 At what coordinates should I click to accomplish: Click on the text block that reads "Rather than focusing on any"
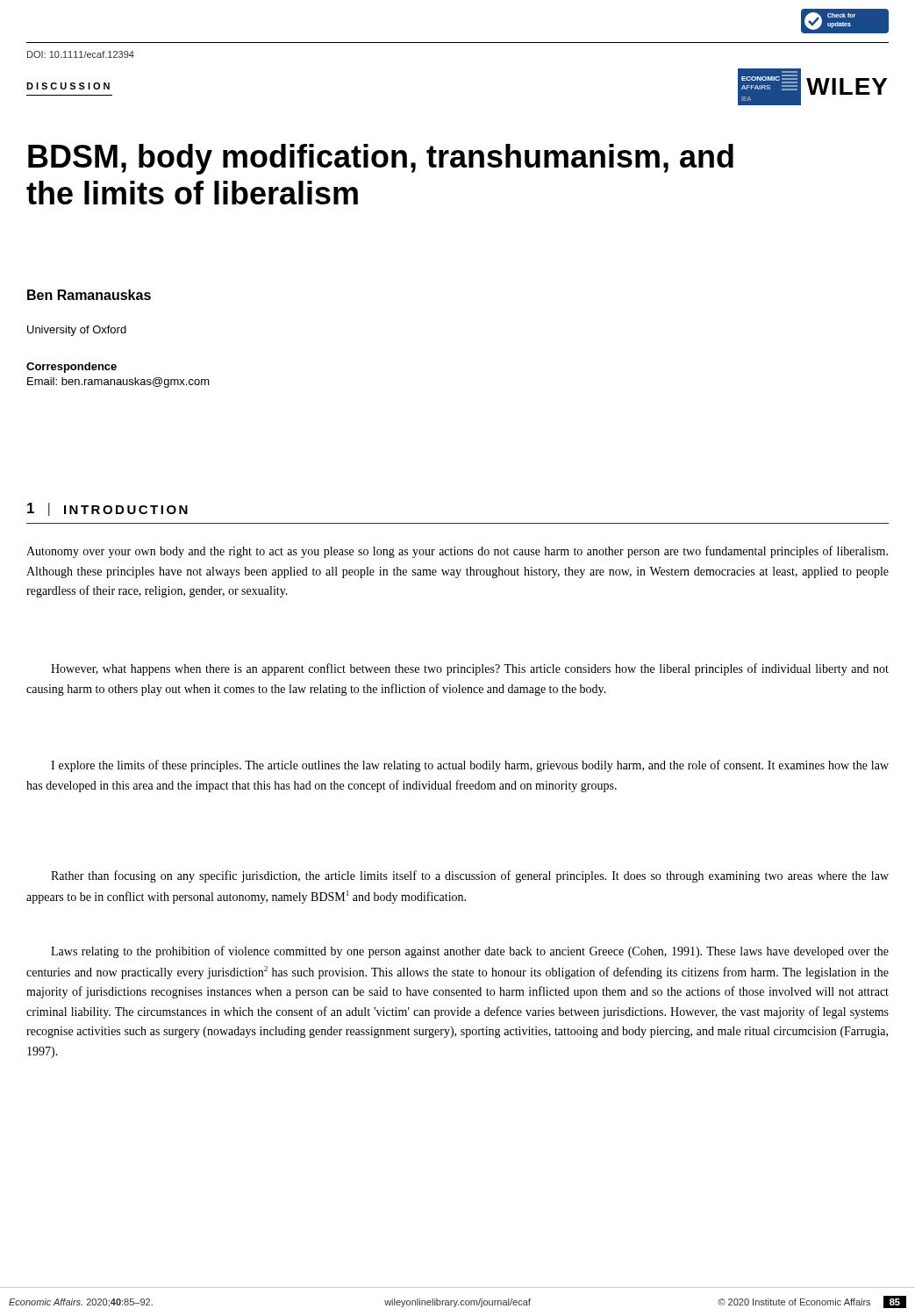(x=458, y=886)
